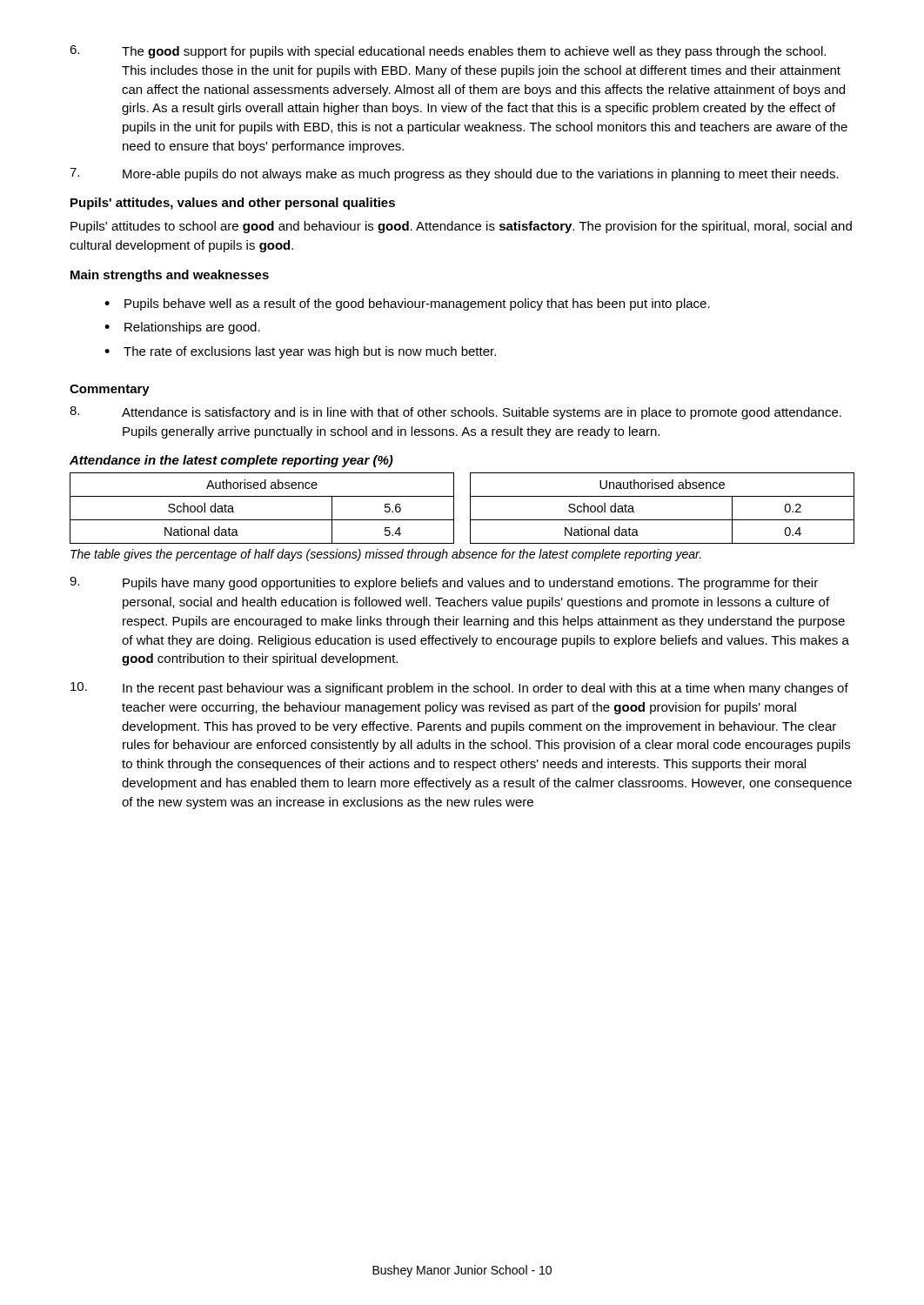This screenshot has height=1305, width=924.
Task: Locate the passage starting "Main strengths and weaknesses"
Action: click(x=169, y=274)
